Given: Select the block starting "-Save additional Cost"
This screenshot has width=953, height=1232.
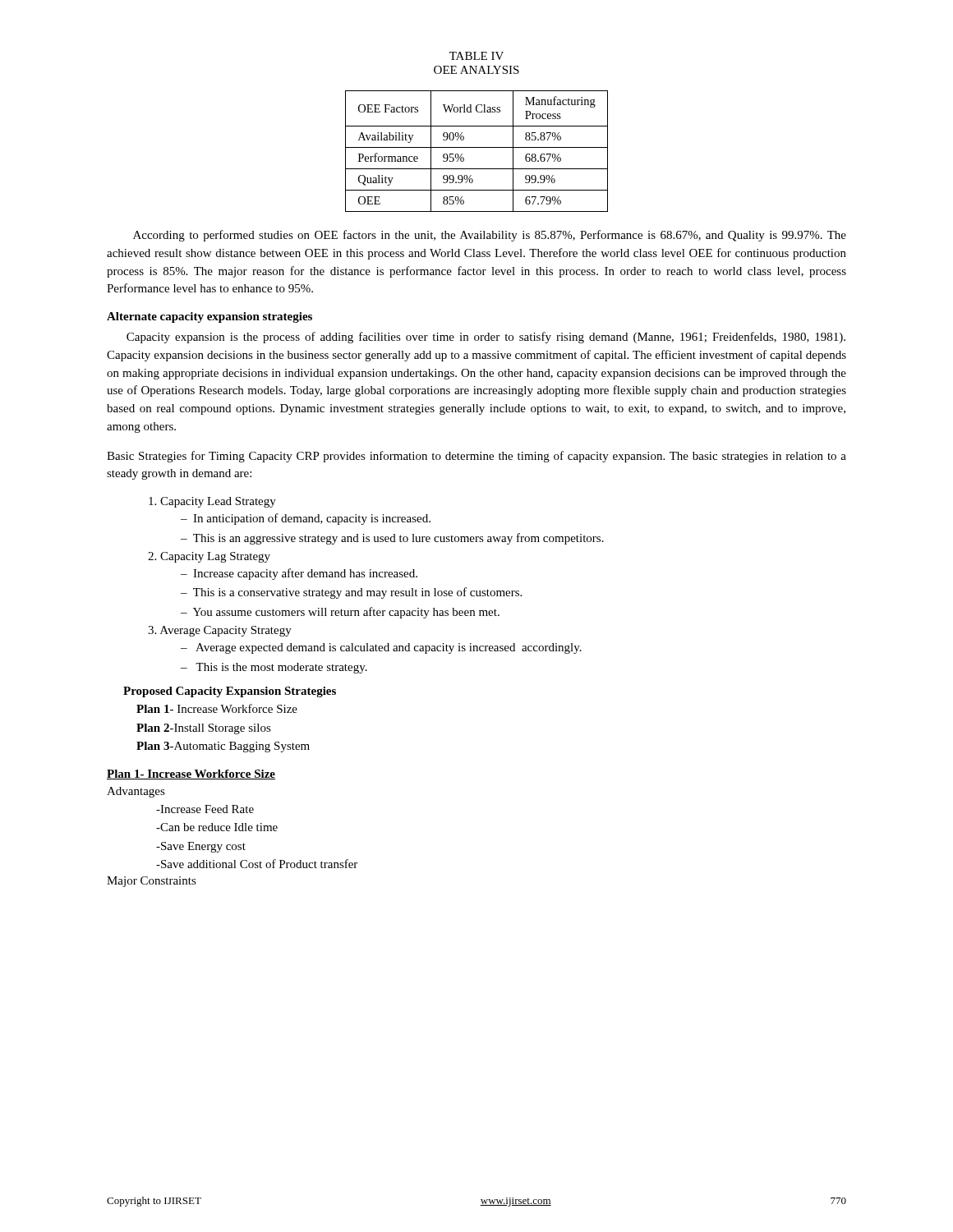Looking at the screenshot, I should (x=257, y=864).
